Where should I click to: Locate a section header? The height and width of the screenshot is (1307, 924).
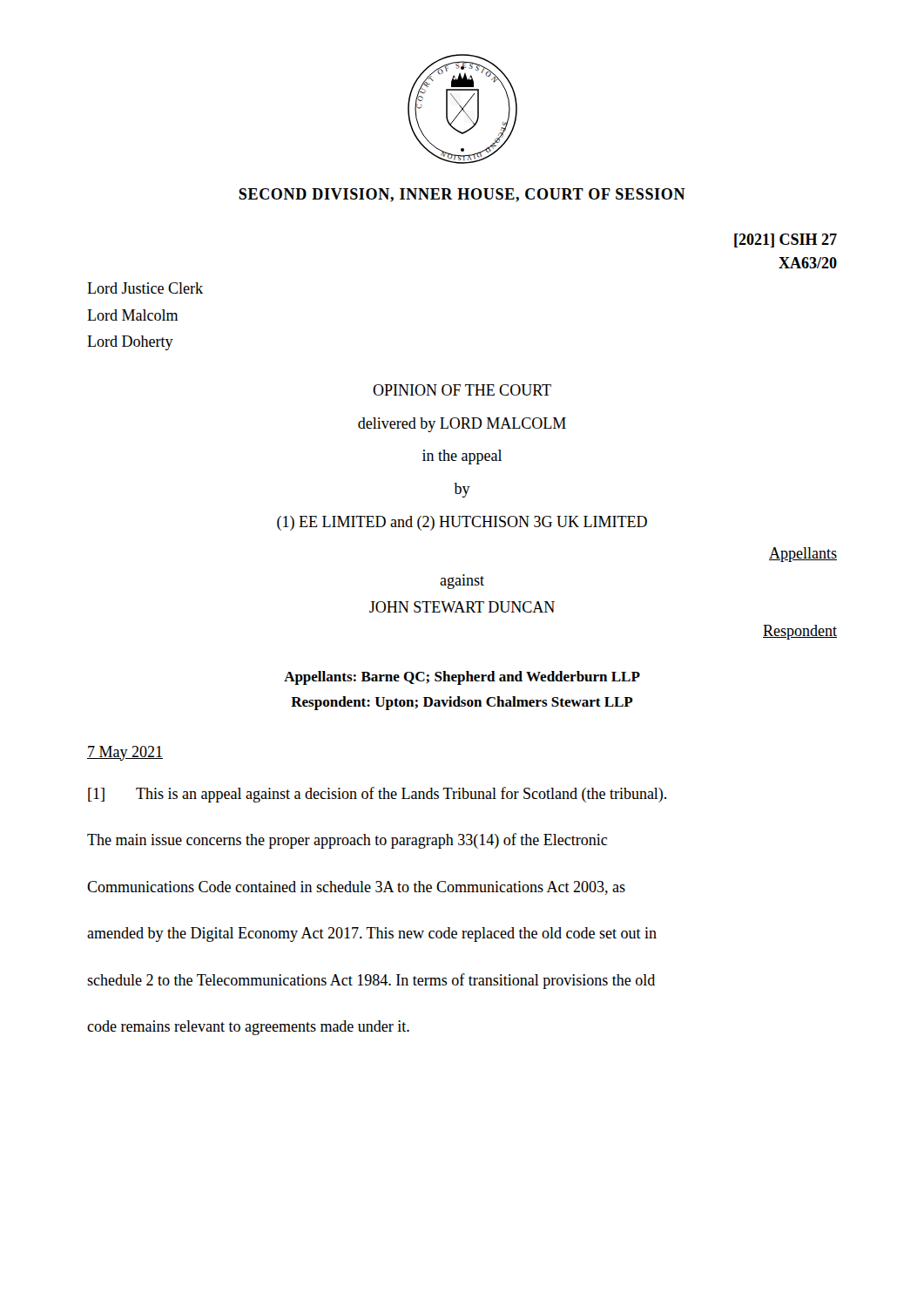[462, 456]
